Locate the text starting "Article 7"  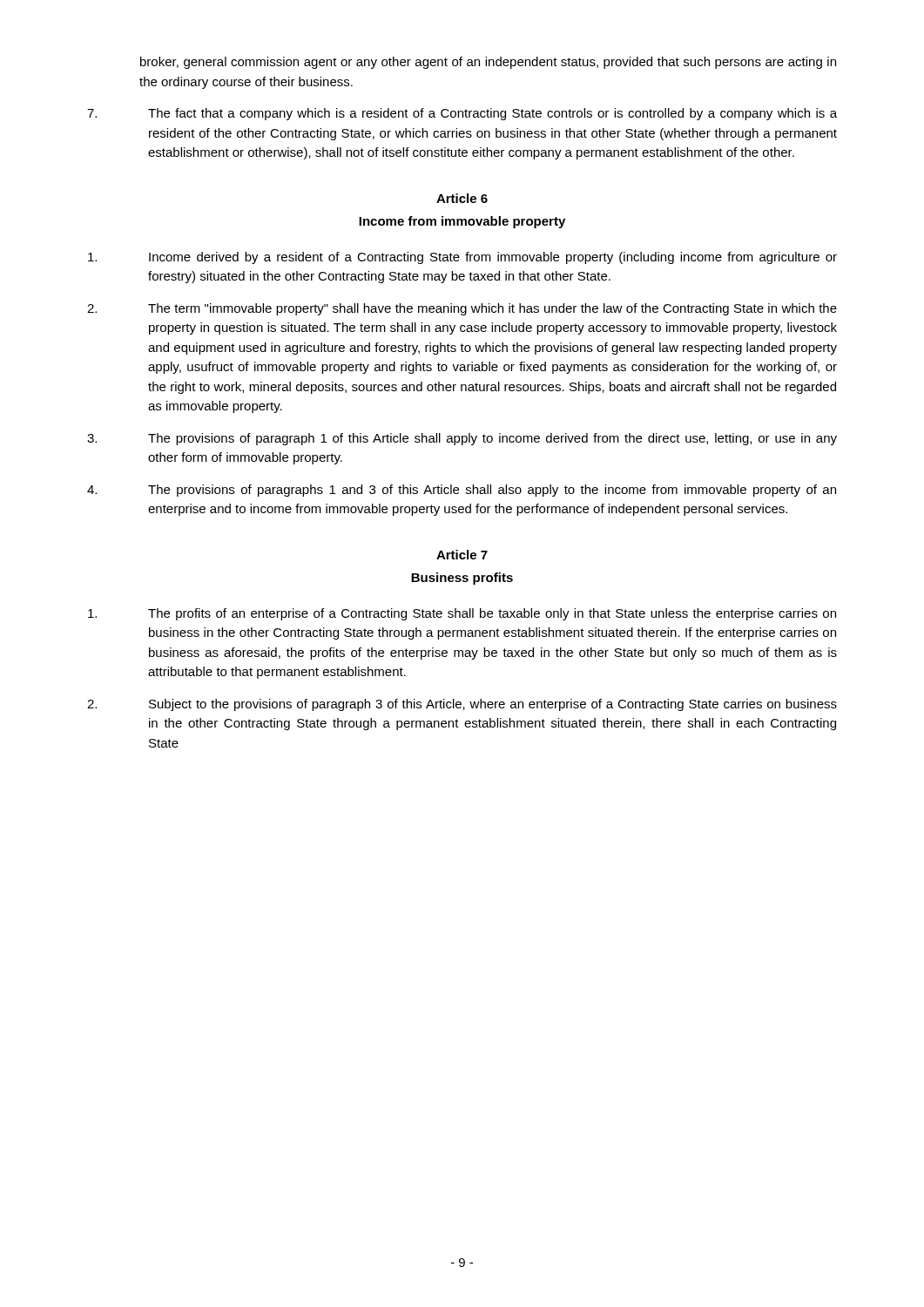(x=462, y=554)
